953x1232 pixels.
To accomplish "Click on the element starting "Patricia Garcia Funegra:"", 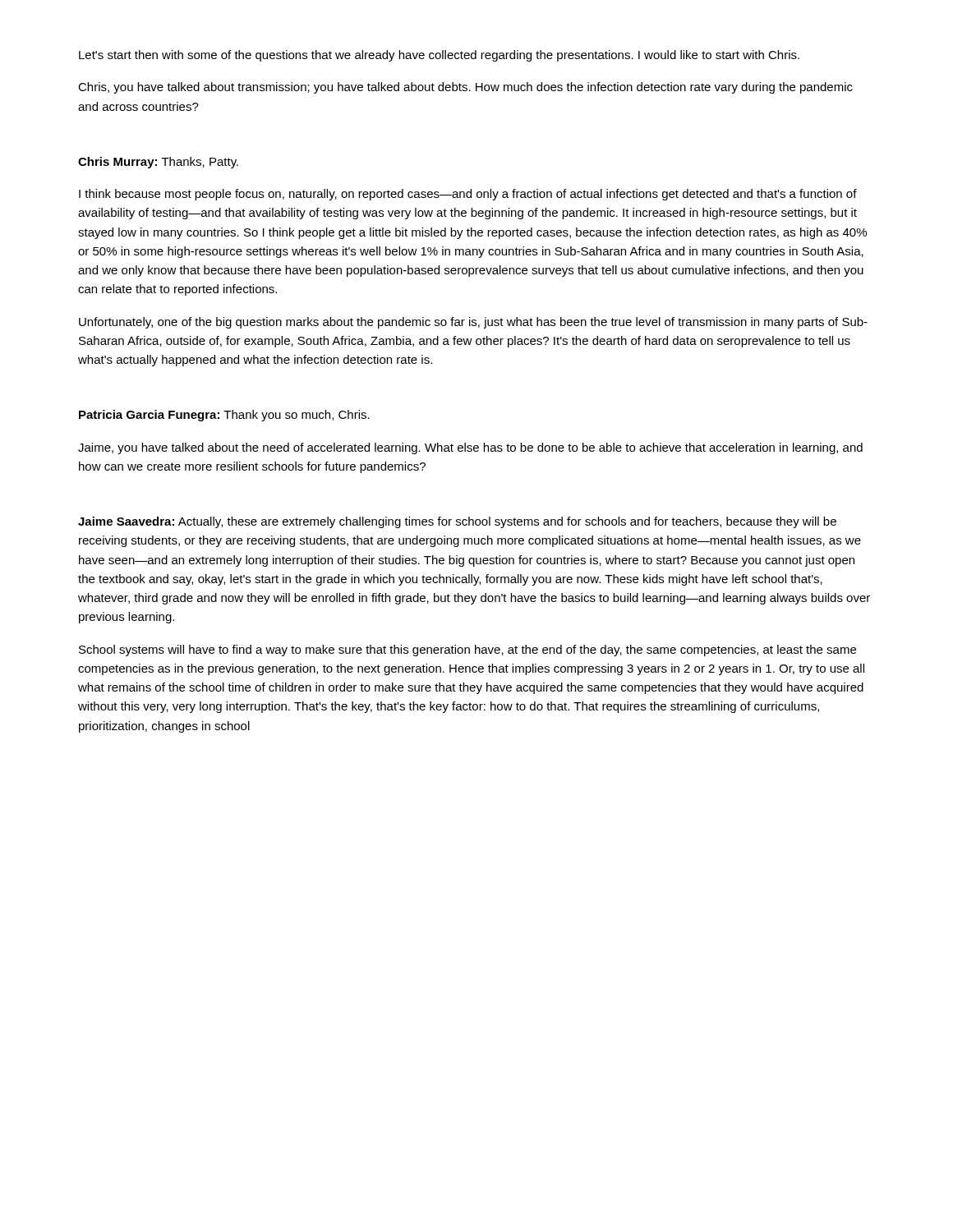I will (x=224, y=415).
